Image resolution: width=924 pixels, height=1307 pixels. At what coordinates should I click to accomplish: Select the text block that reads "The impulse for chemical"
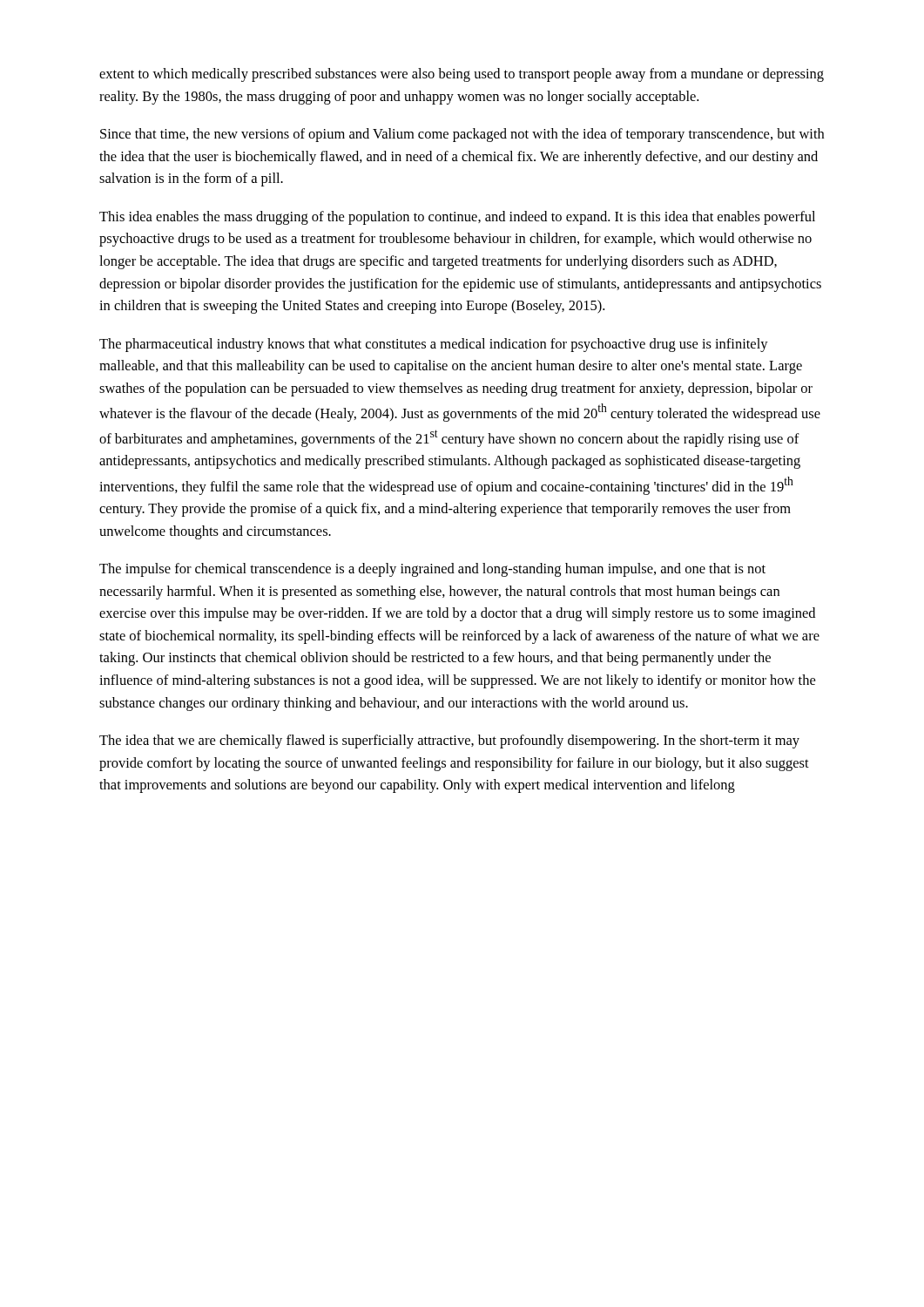point(459,636)
